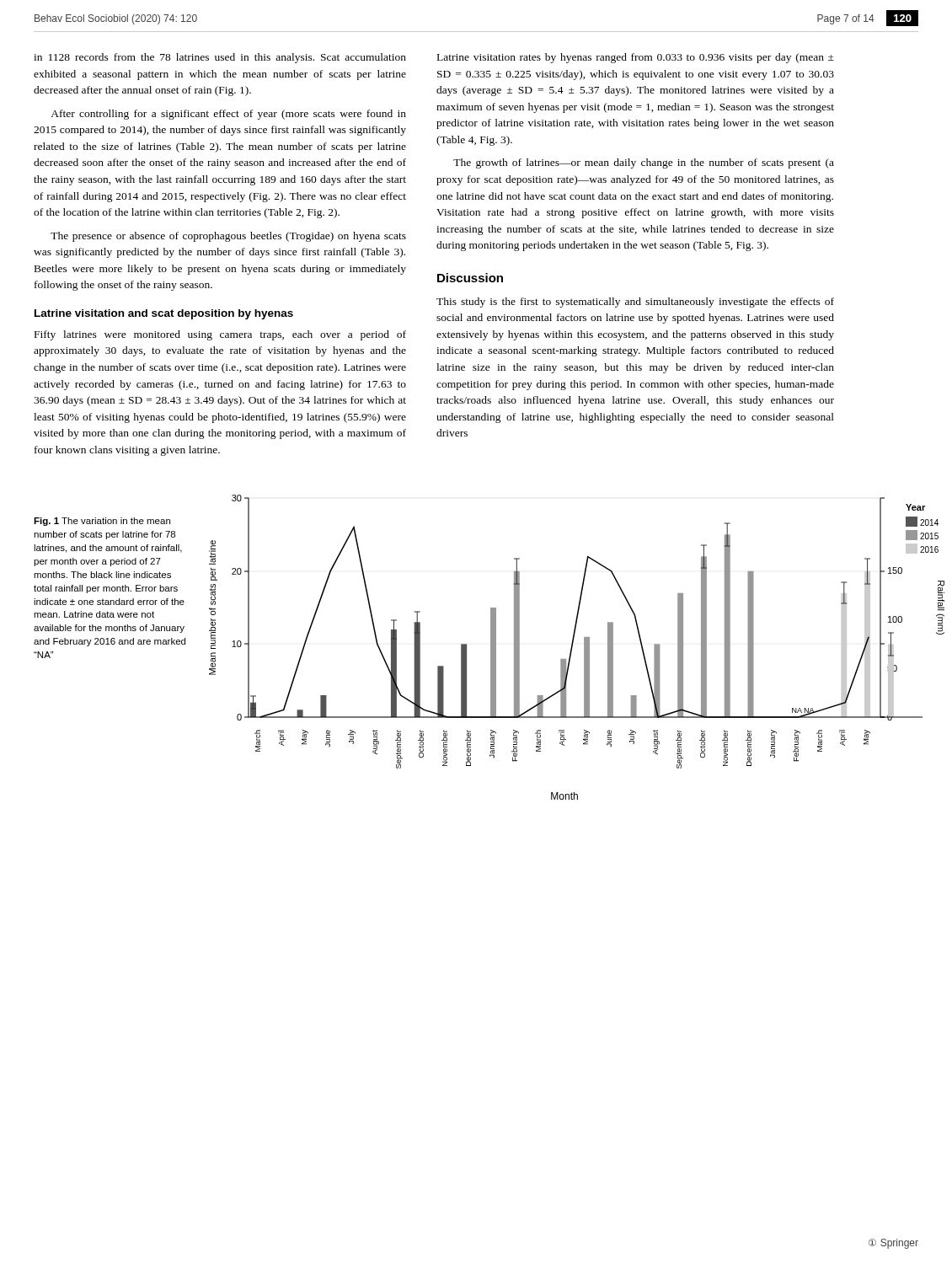Navigate to the element starting "The growth of latrines—or mean"
Screen dimensions: 1264x952
coord(635,204)
